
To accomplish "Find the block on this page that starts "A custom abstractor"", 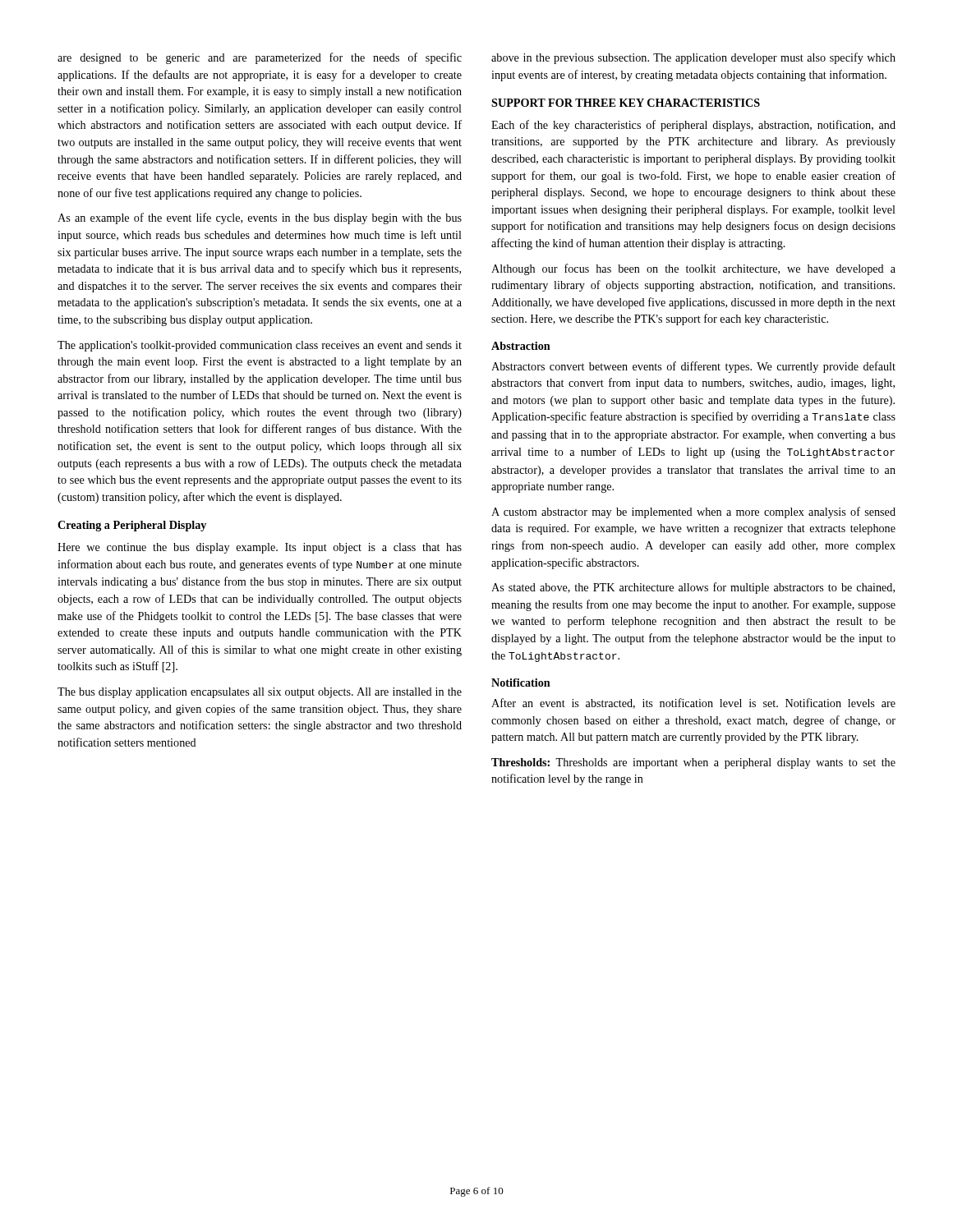I will click(693, 537).
